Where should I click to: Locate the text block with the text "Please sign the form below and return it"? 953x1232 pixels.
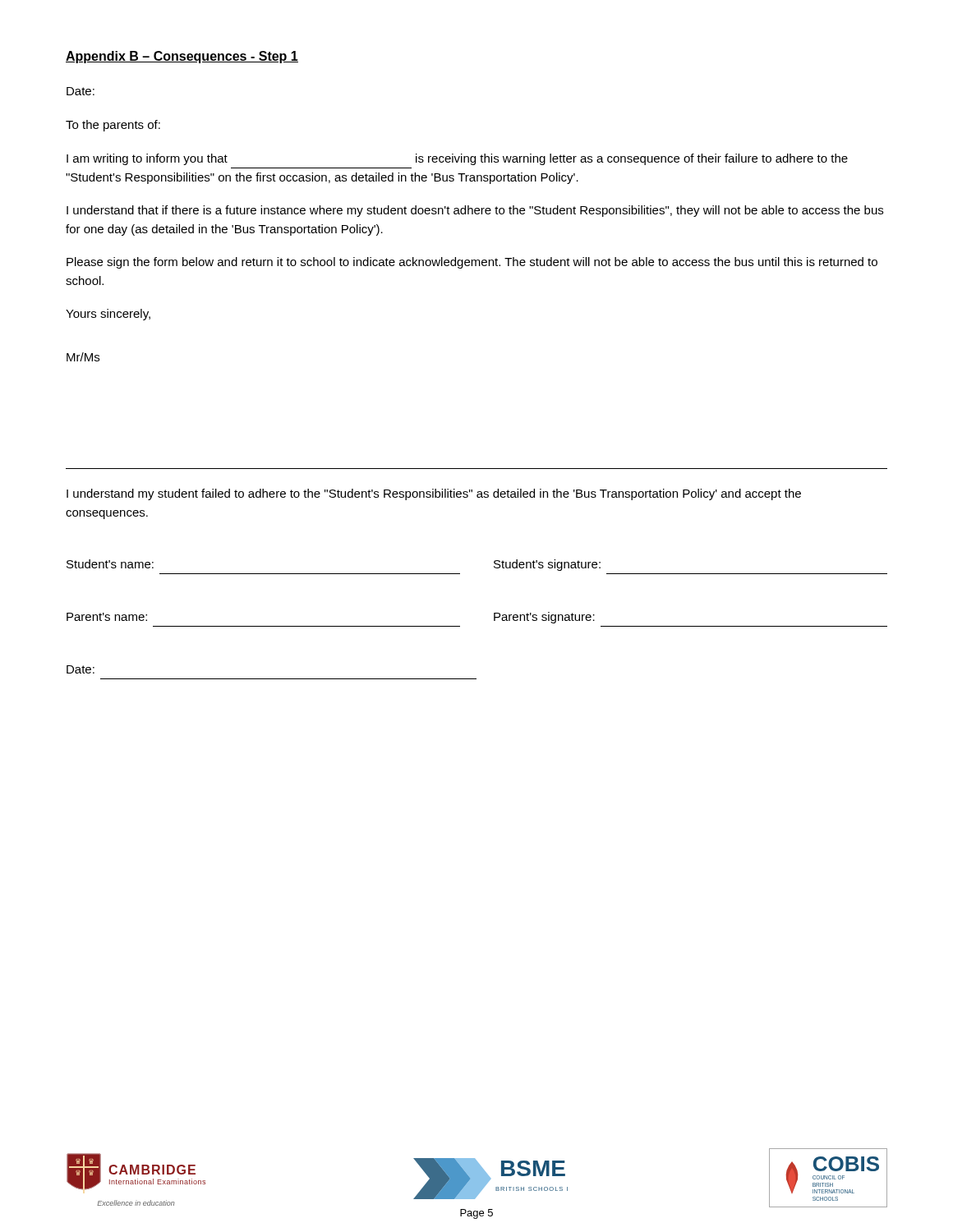[x=472, y=271]
